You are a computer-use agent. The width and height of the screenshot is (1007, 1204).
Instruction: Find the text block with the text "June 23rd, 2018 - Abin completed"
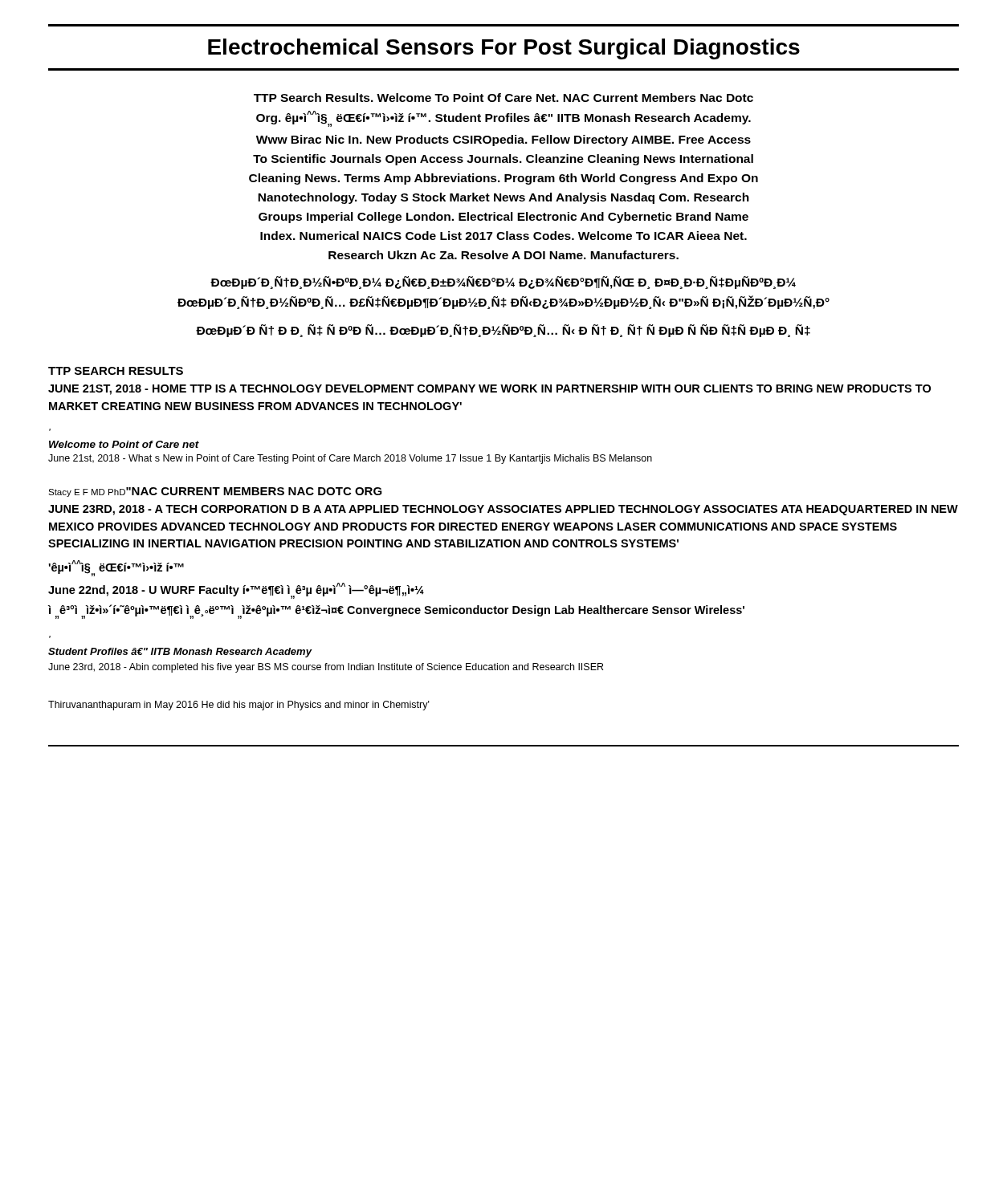point(503,667)
